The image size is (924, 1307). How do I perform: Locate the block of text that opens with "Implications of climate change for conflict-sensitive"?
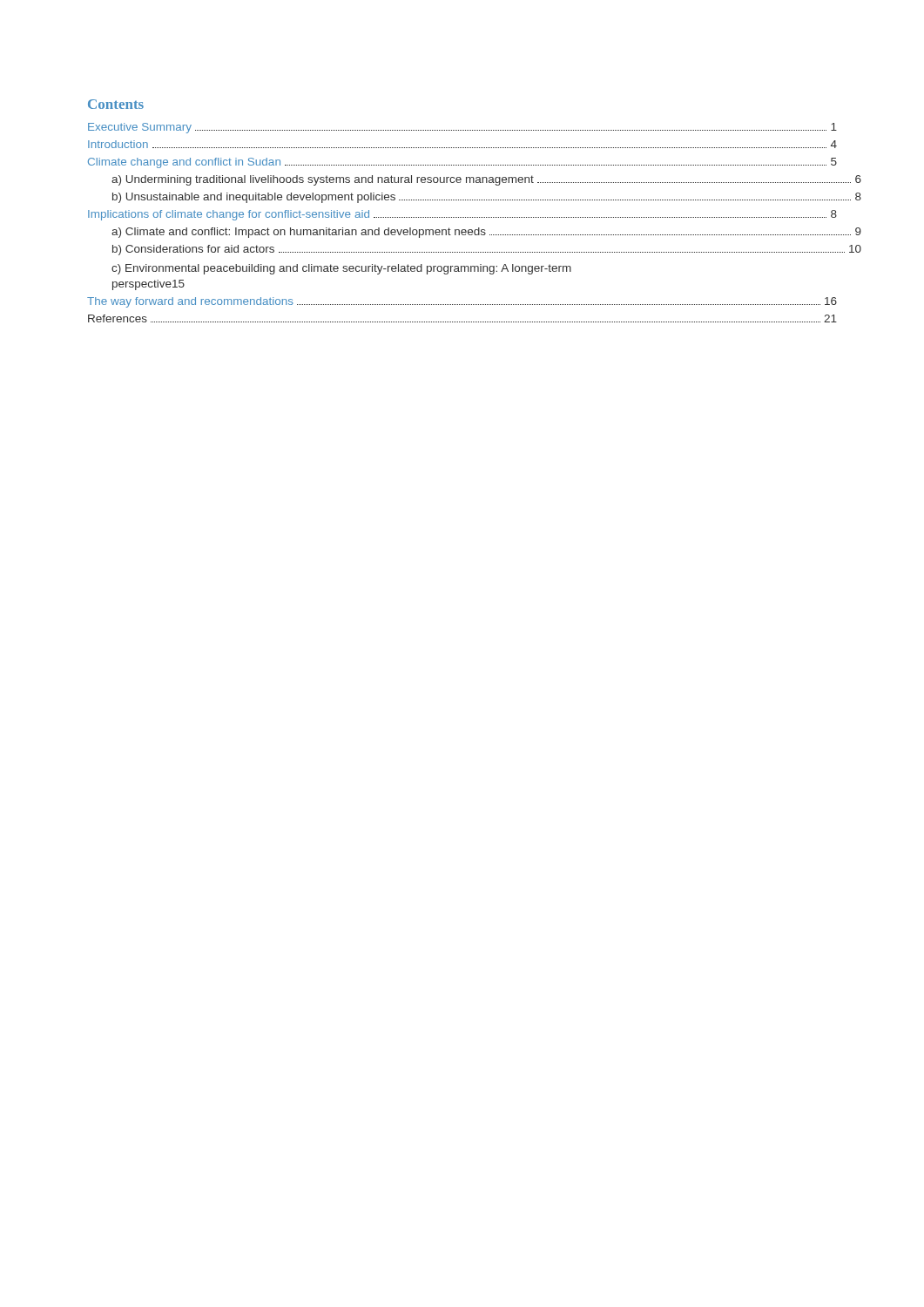pyautogui.click(x=462, y=214)
